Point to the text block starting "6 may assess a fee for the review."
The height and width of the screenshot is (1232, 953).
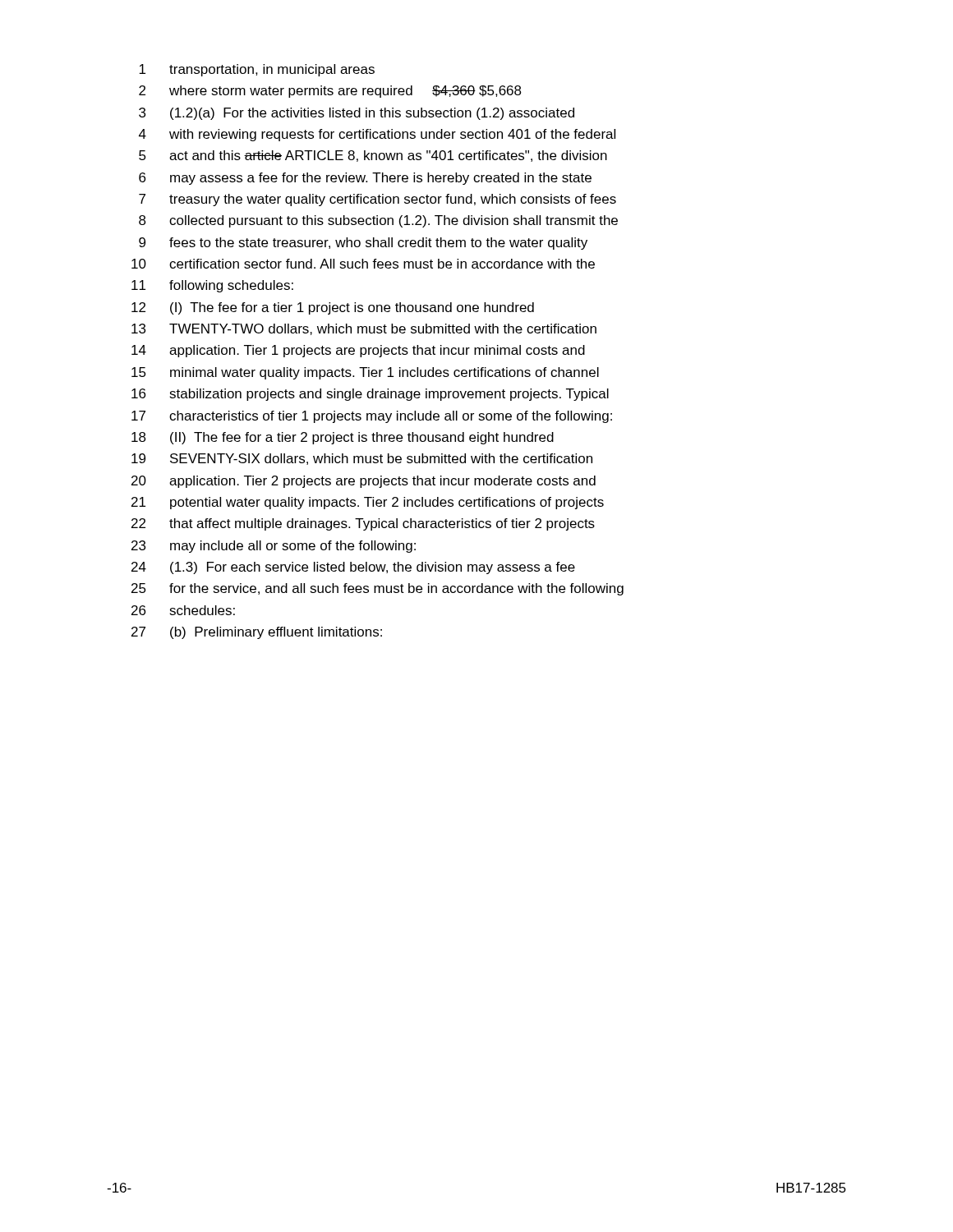coord(476,178)
